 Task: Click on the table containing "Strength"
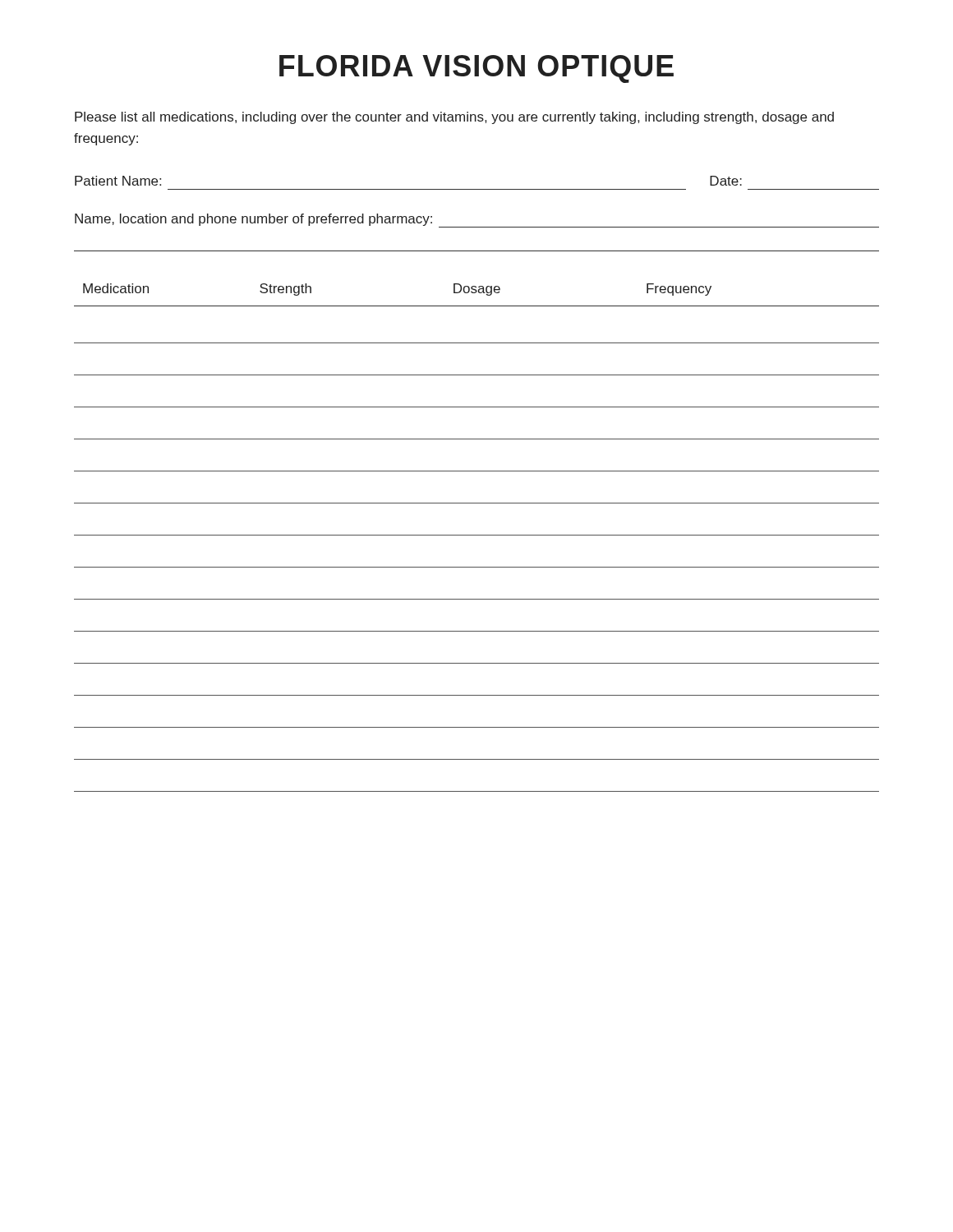pyautogui.click(x=476, y=532)
